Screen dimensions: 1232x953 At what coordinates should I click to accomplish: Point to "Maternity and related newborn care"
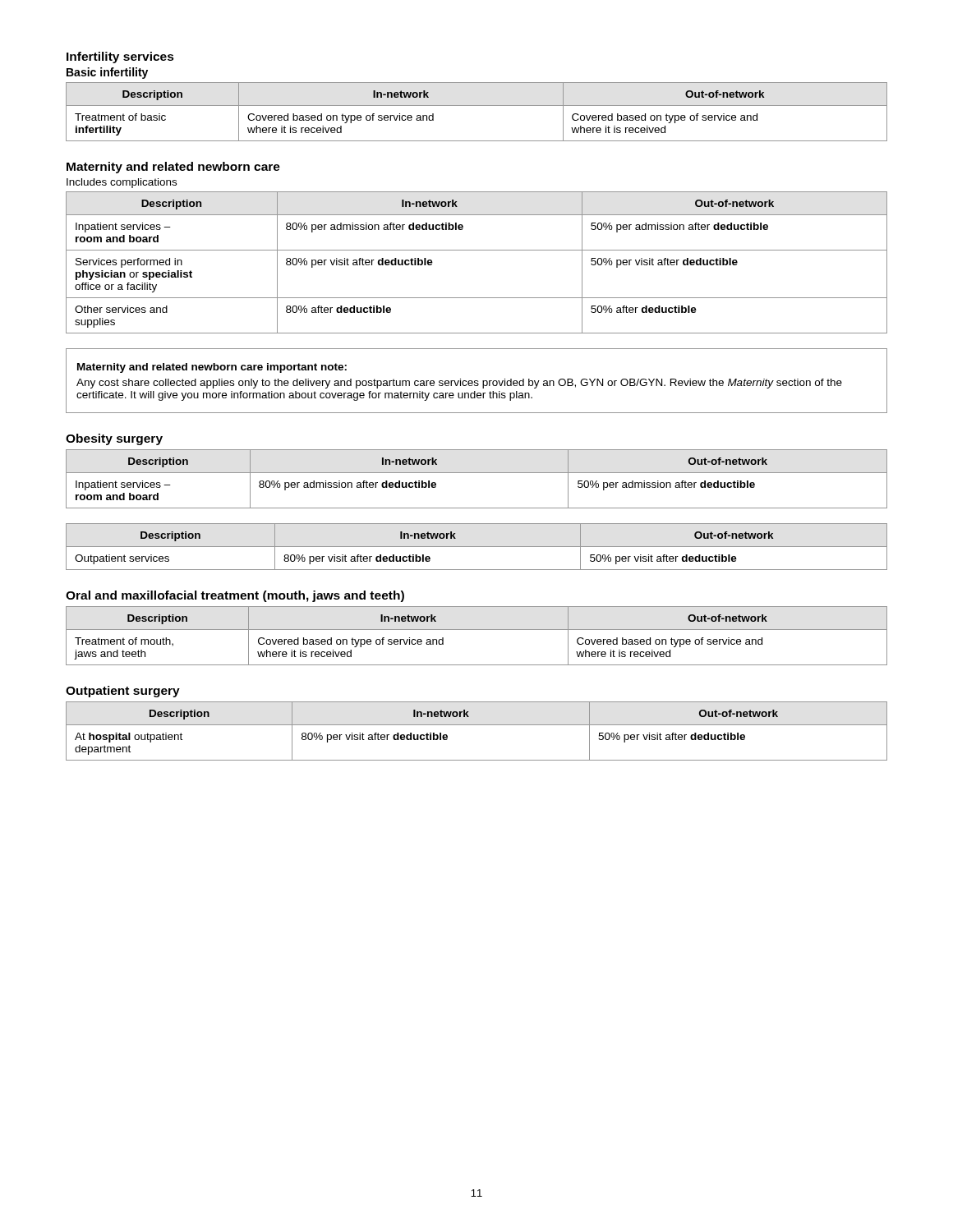pos(173,166)
